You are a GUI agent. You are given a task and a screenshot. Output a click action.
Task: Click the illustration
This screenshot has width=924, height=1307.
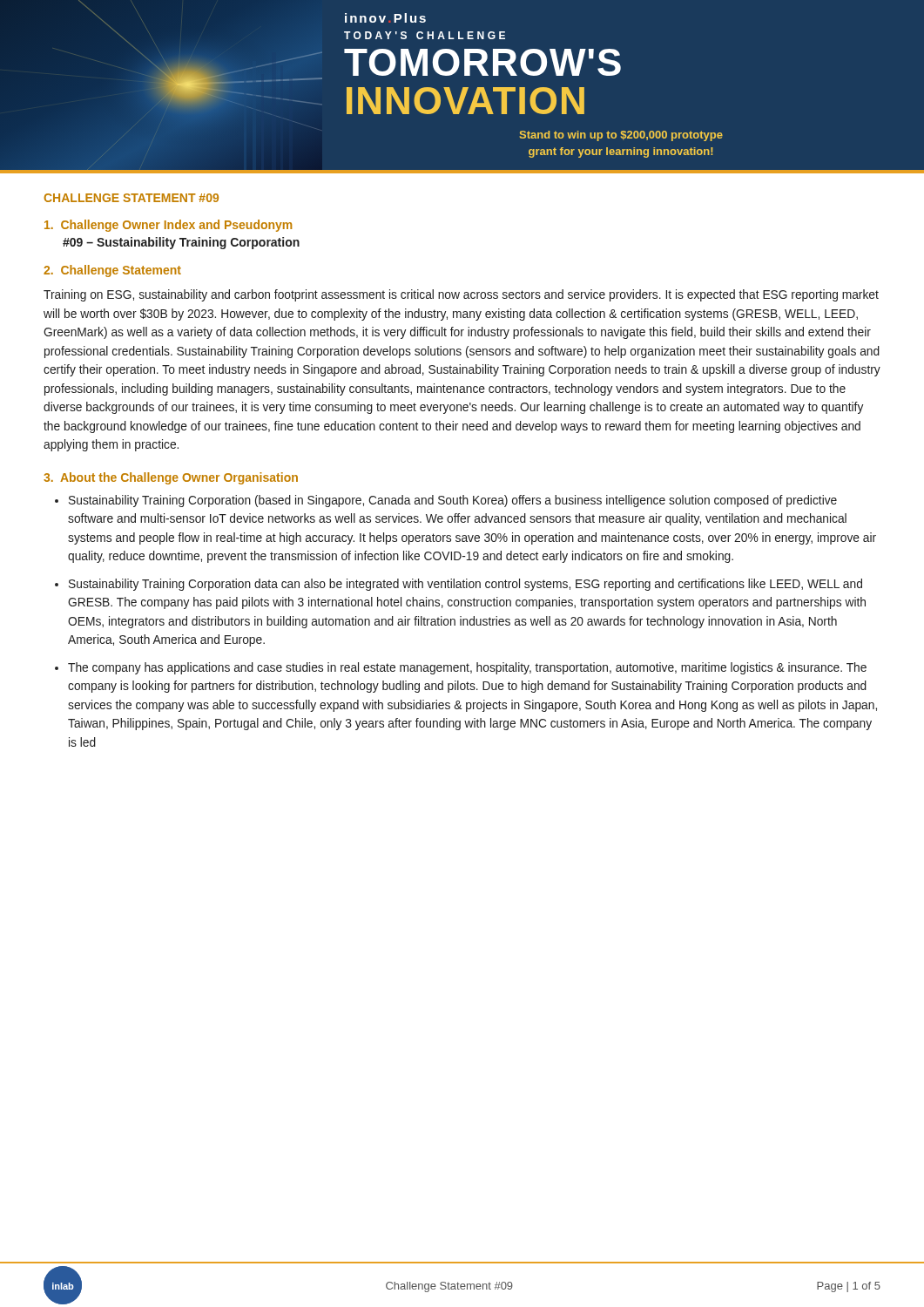click(x=462, y=85)
